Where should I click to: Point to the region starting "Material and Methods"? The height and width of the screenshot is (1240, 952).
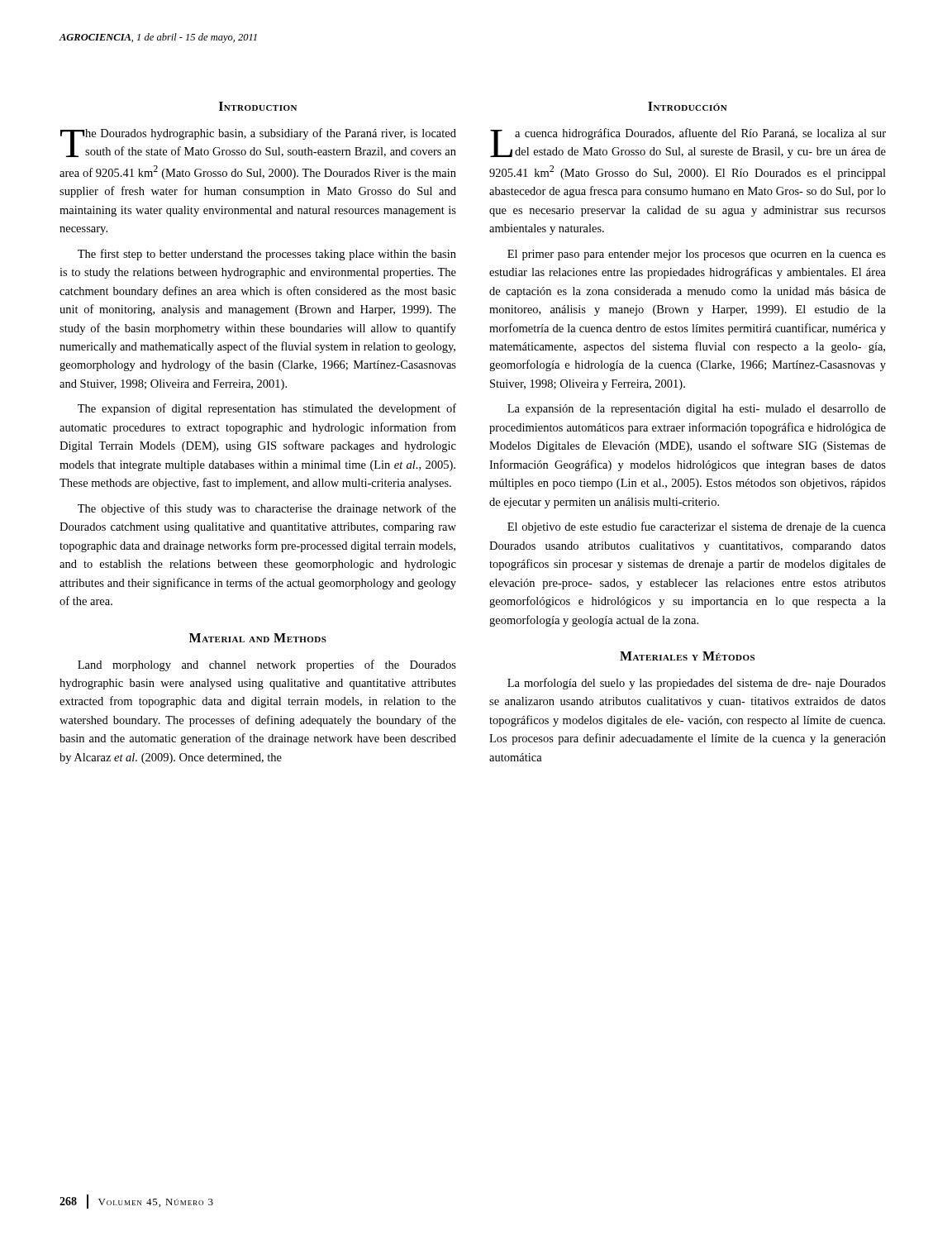(258, 637)
